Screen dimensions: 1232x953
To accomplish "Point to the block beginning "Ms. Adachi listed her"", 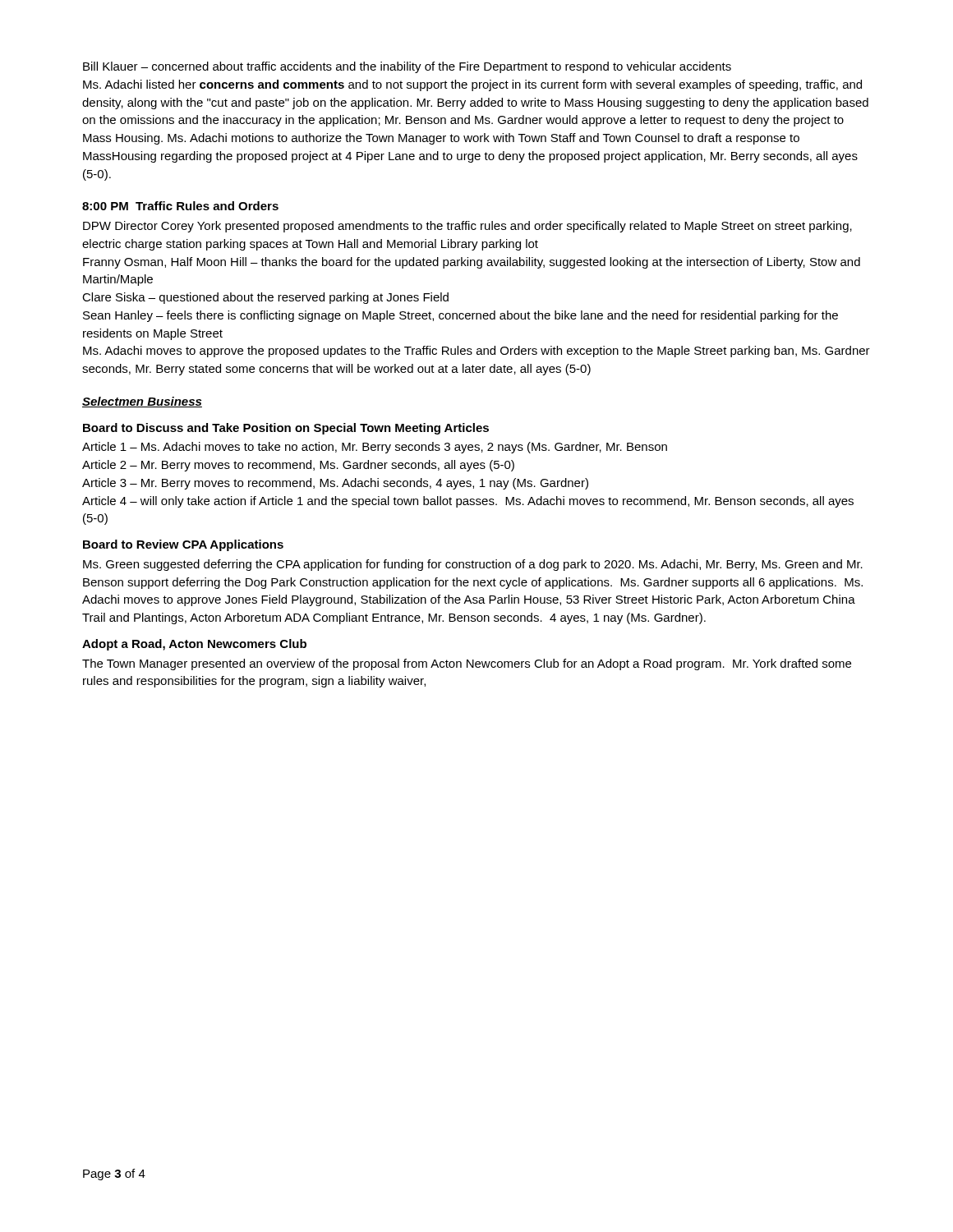I will pos(476,129).
